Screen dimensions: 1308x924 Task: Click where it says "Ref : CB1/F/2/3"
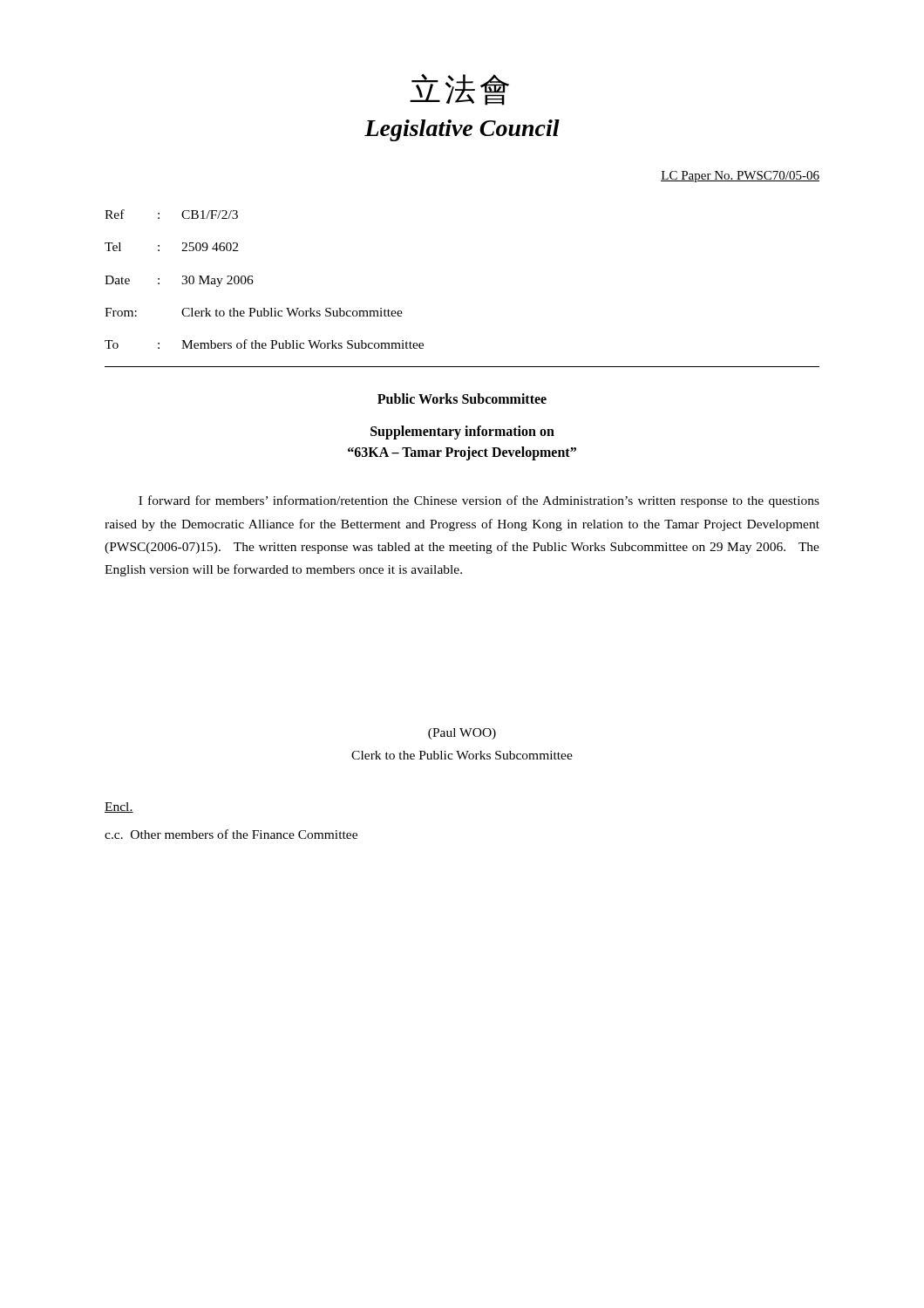[x=116, y=213]
